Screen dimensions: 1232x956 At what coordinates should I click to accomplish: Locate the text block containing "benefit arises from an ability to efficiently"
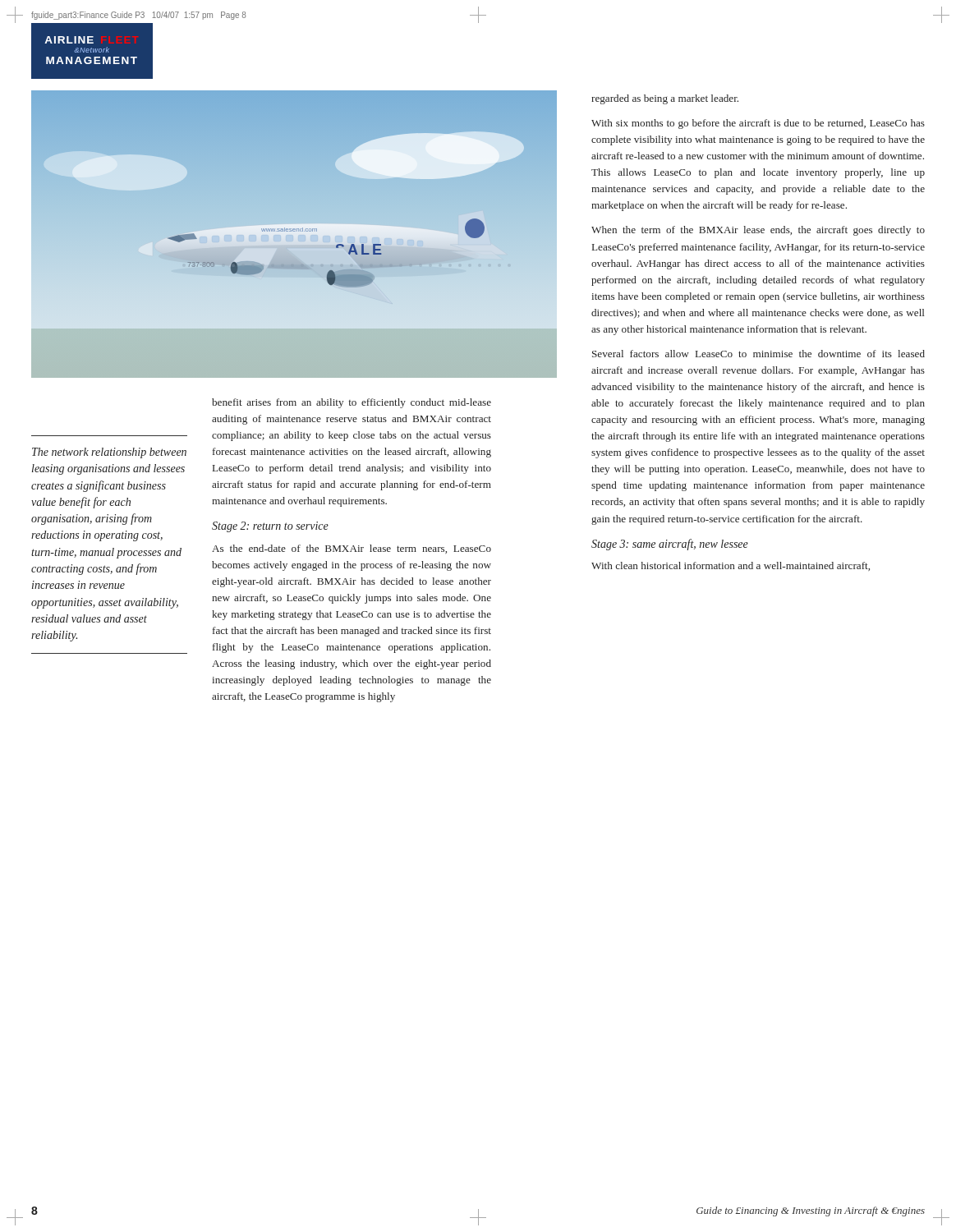351,452
